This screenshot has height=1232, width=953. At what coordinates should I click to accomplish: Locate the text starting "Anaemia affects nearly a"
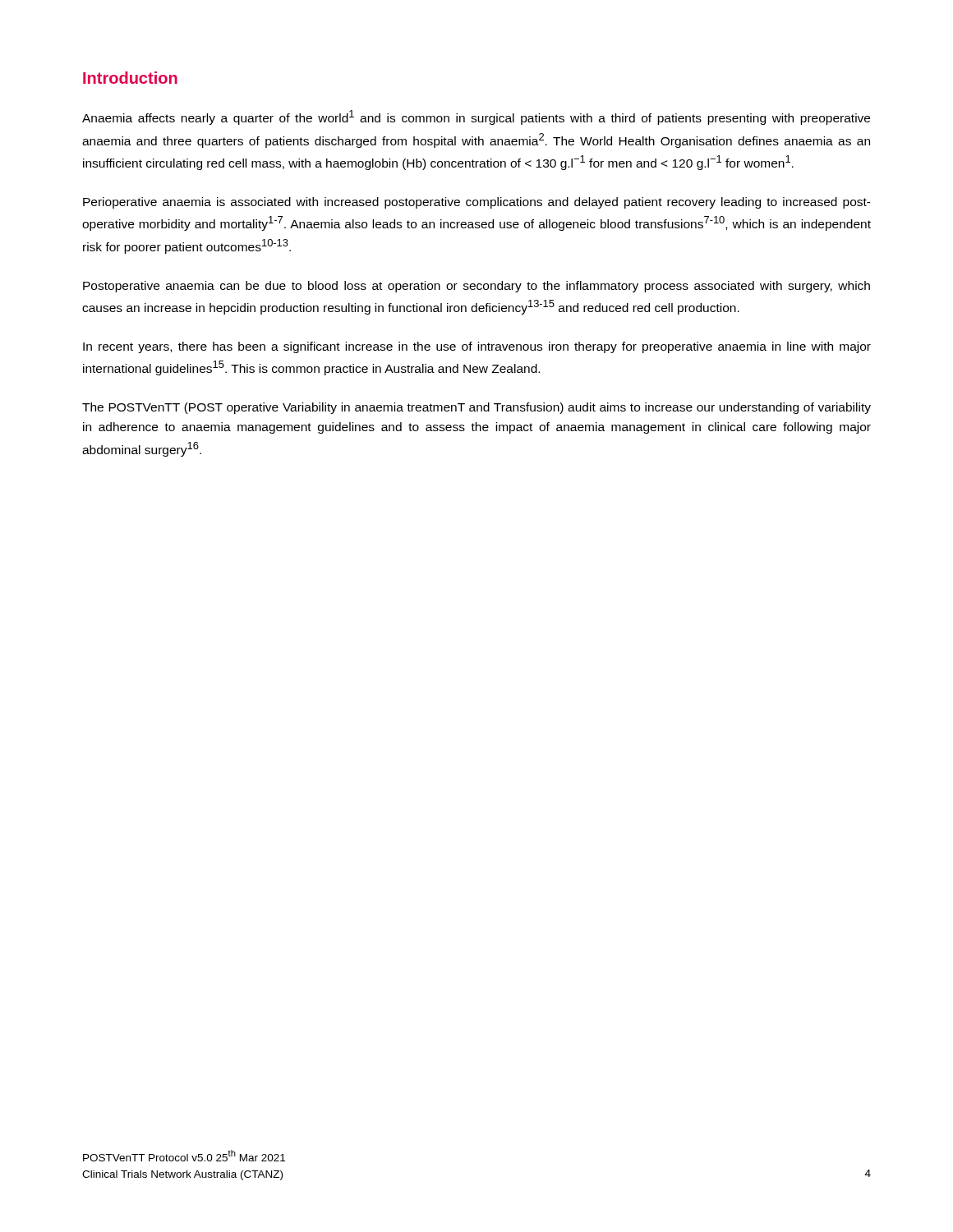point(476,139)
